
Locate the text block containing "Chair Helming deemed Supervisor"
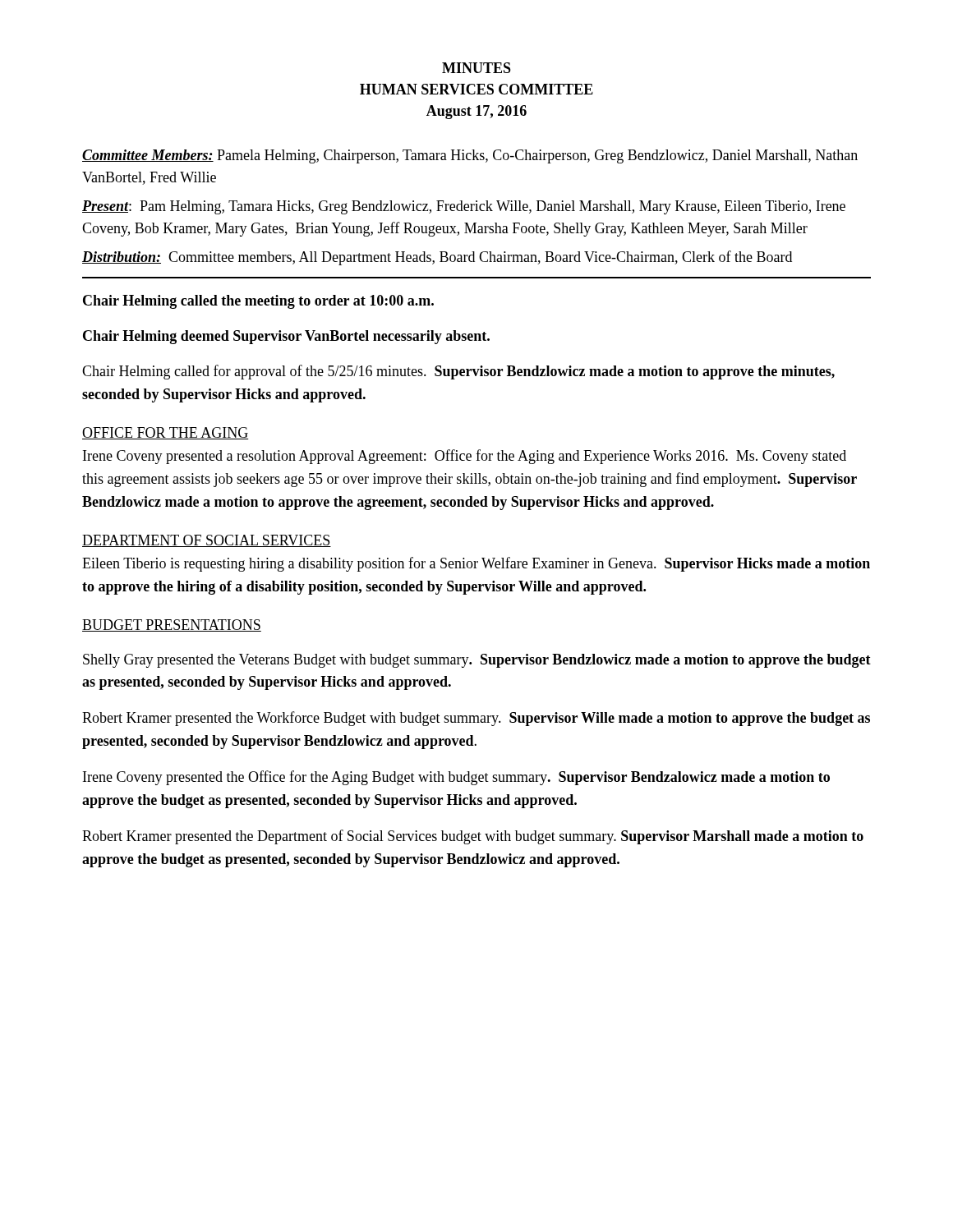286,336
